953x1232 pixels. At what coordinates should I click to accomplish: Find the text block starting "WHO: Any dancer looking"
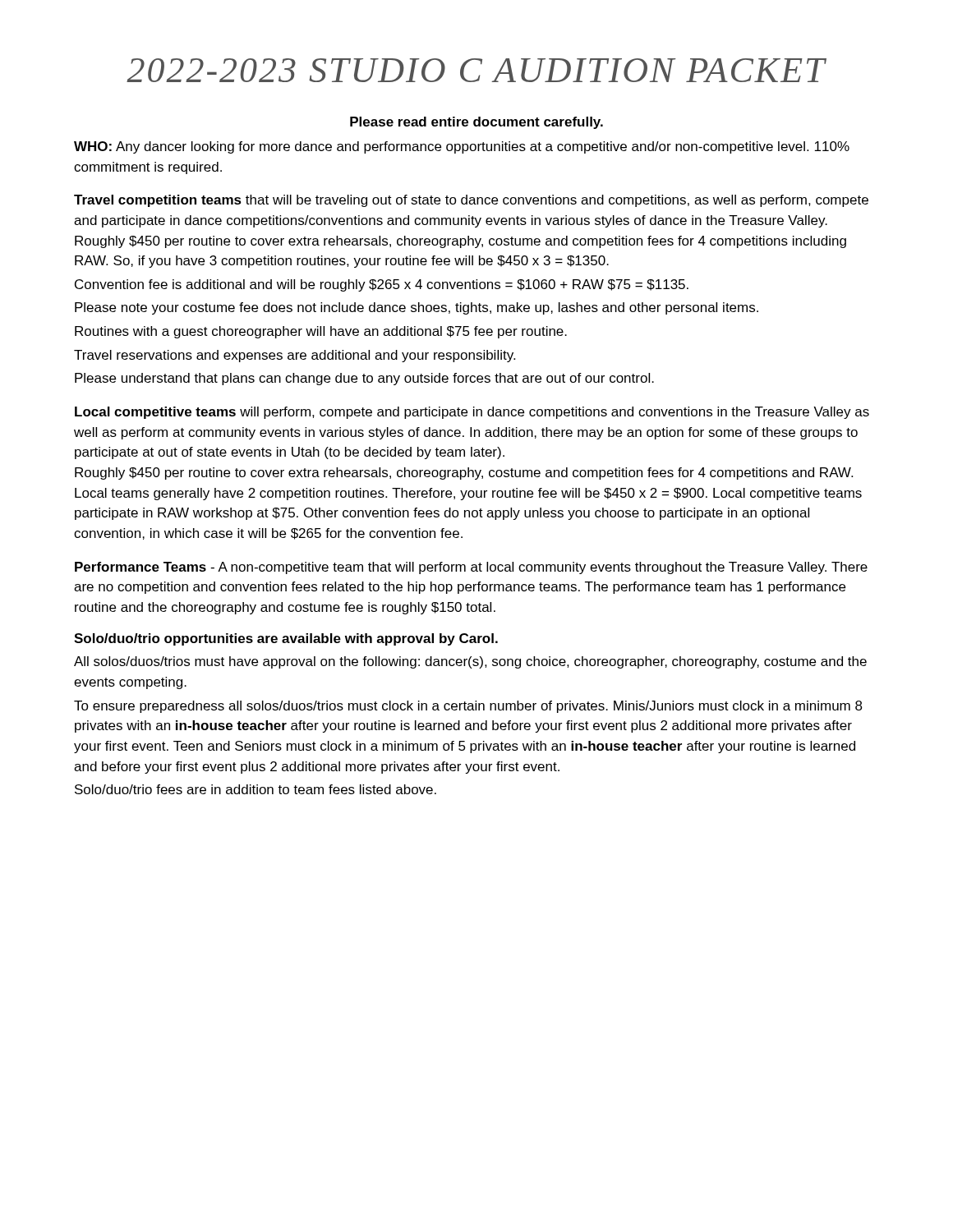pos(462,157)
